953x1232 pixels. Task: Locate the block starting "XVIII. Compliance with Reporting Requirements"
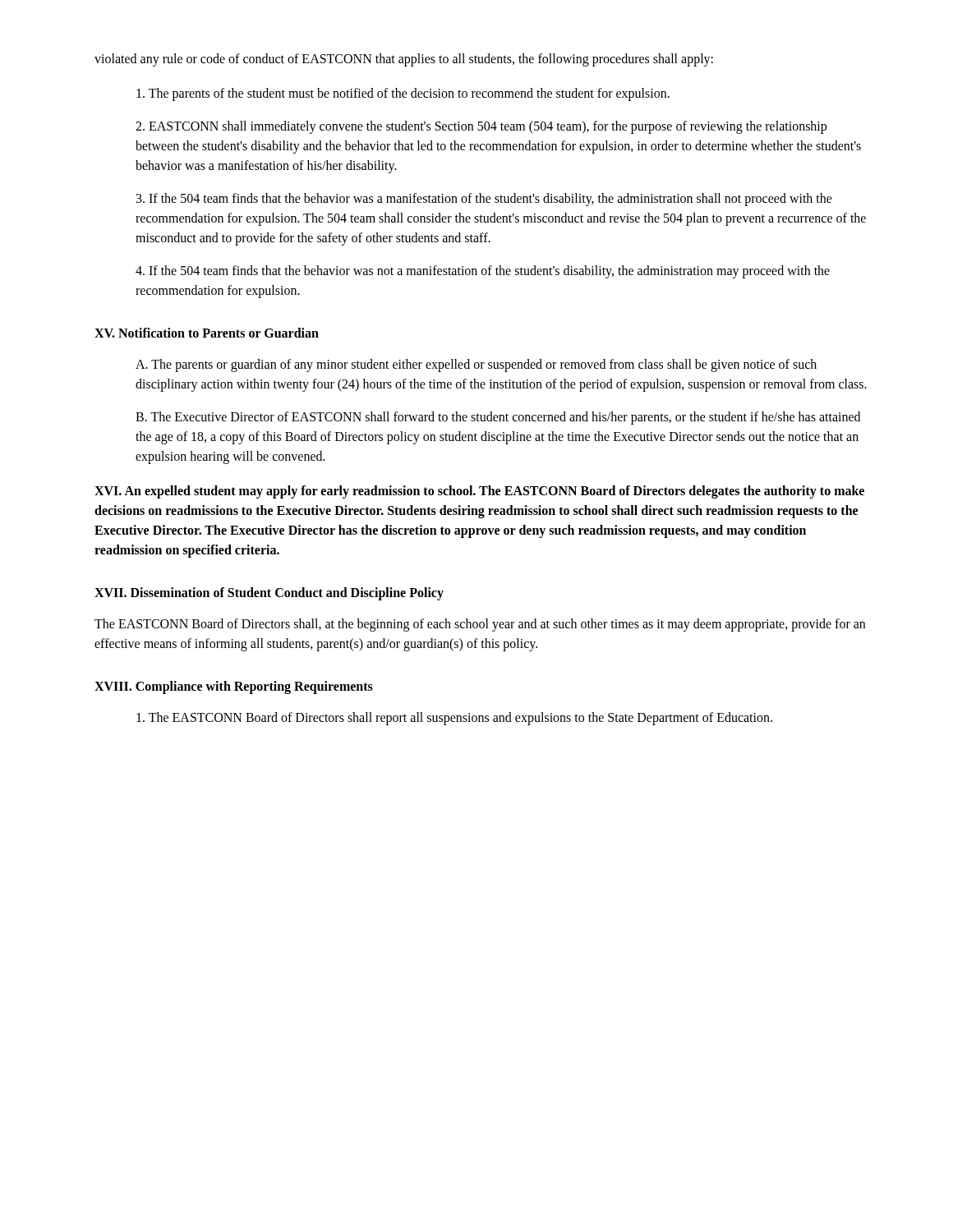[x=234, y=686]
